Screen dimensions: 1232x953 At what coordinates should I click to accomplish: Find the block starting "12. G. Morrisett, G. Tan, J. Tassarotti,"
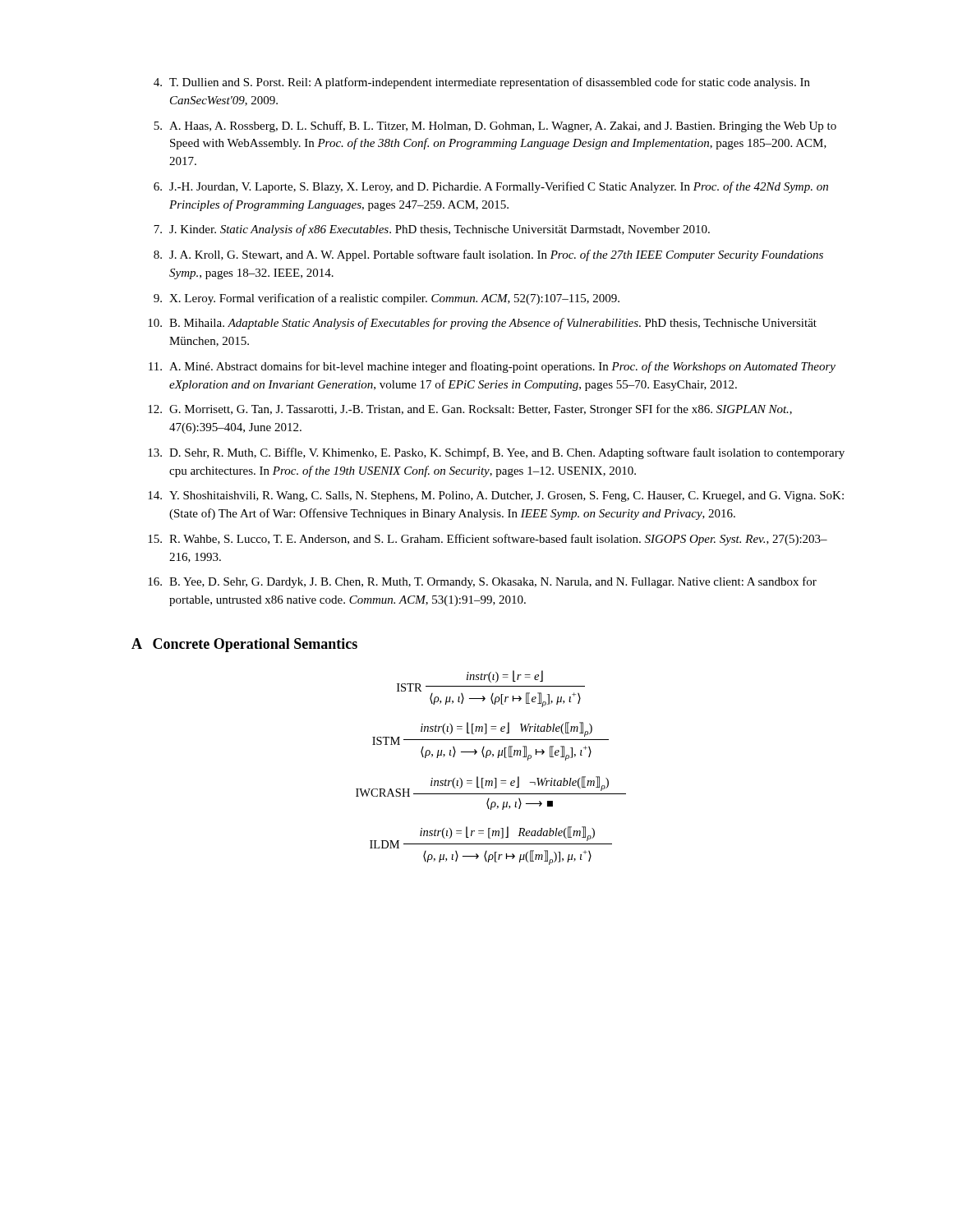tap(489, 419)
